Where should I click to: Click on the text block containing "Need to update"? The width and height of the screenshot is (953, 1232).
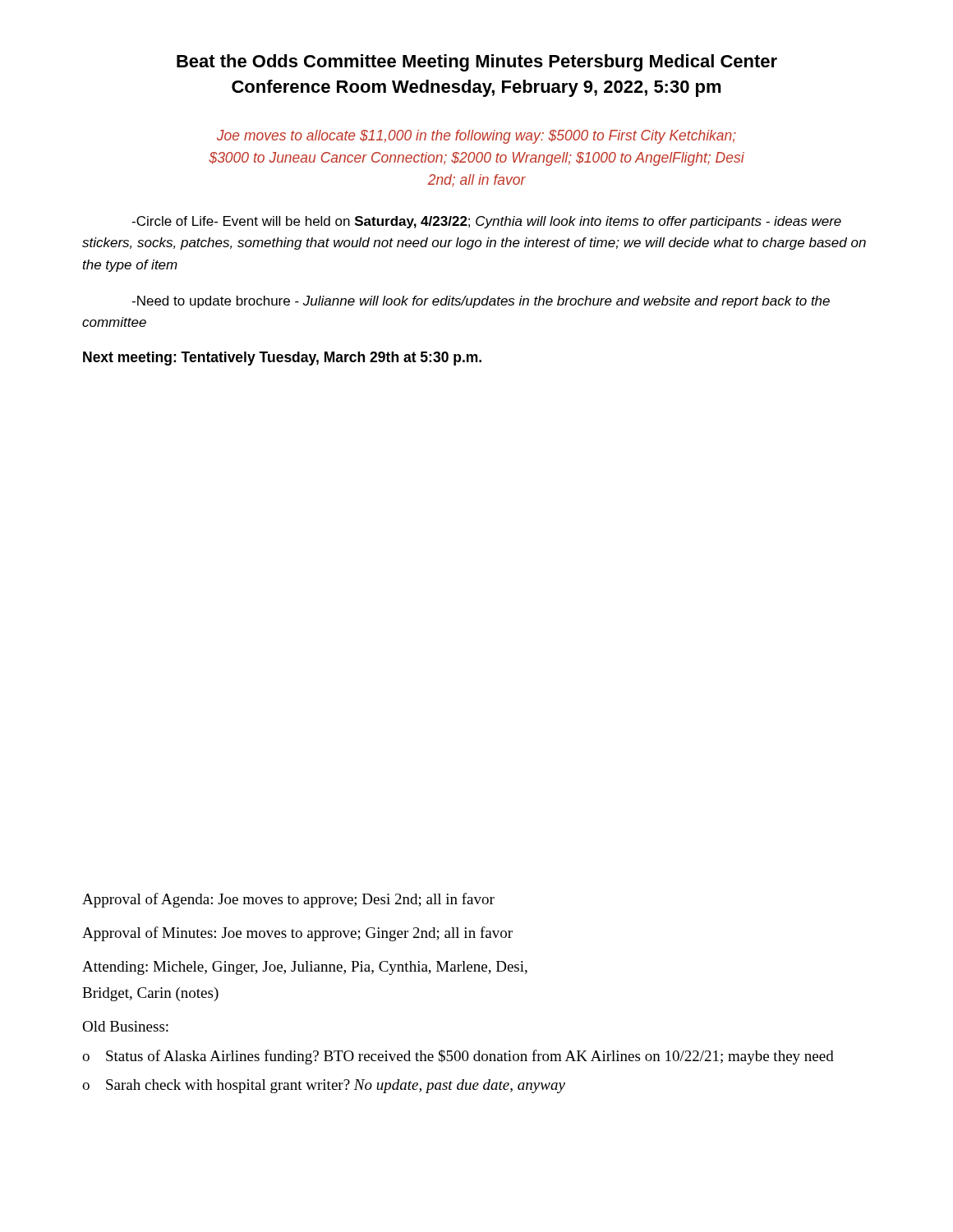click(x=456, y=312)
